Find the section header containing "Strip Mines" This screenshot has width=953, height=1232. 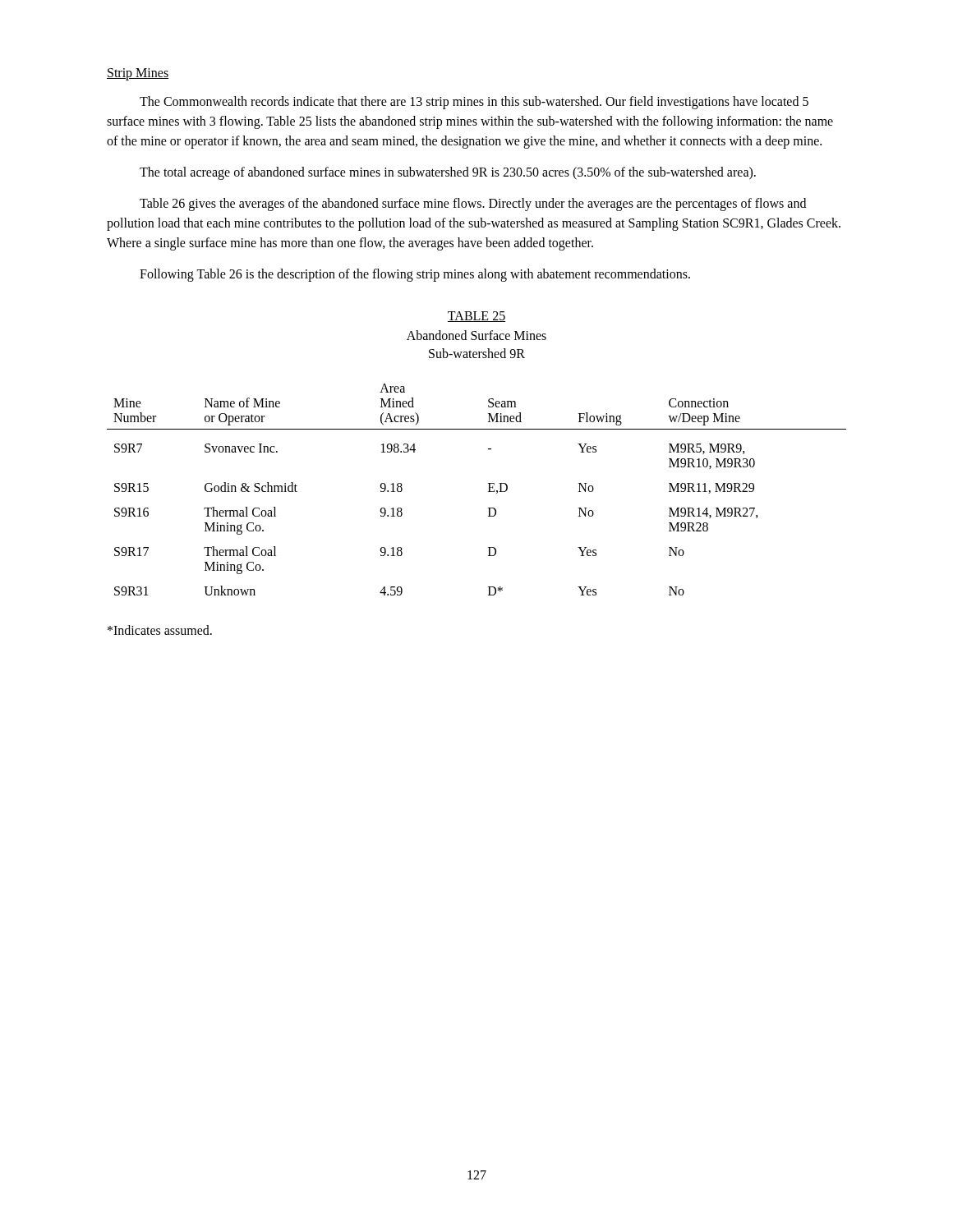[138, 73]
